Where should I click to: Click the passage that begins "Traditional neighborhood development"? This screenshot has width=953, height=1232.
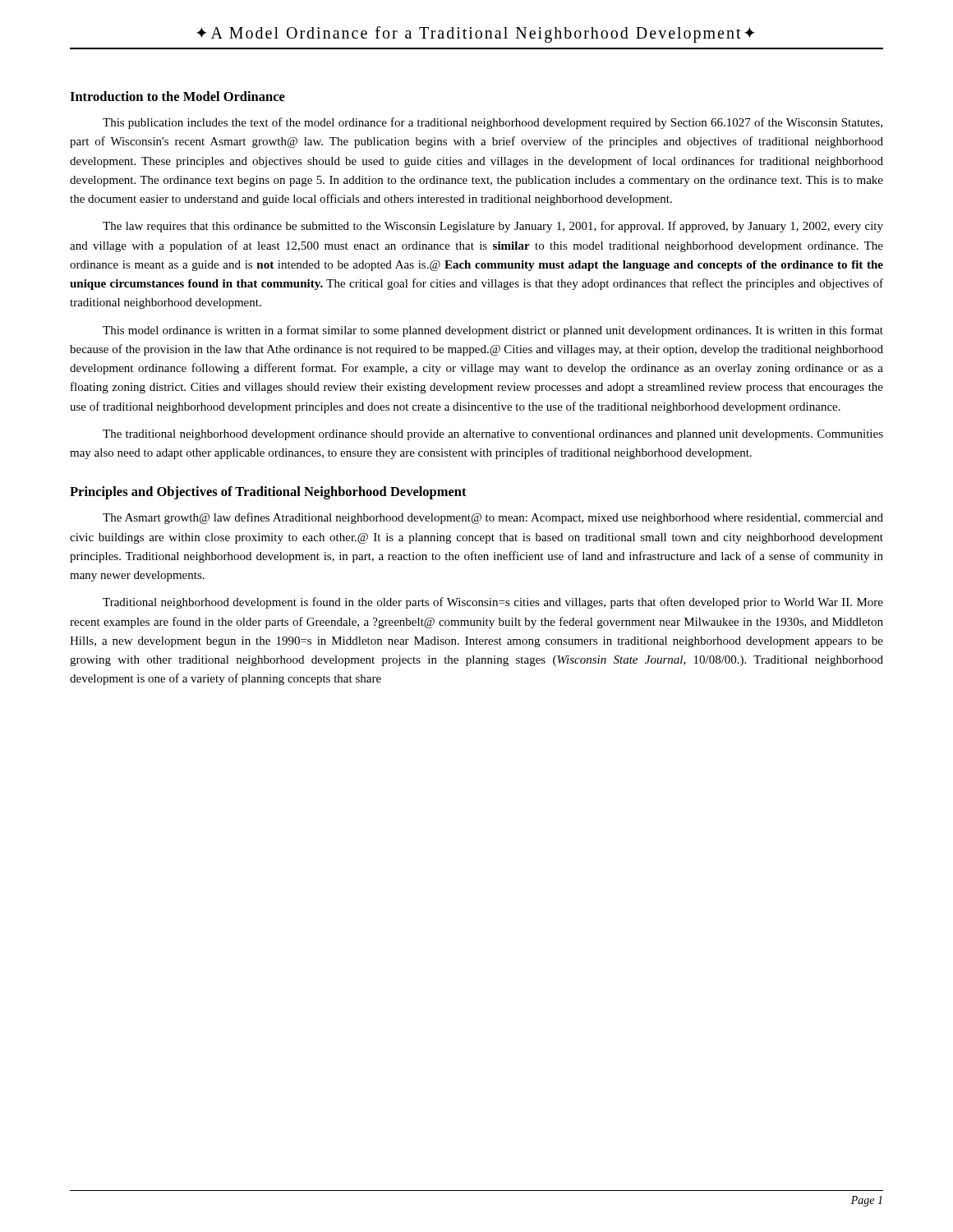point(476,640)
